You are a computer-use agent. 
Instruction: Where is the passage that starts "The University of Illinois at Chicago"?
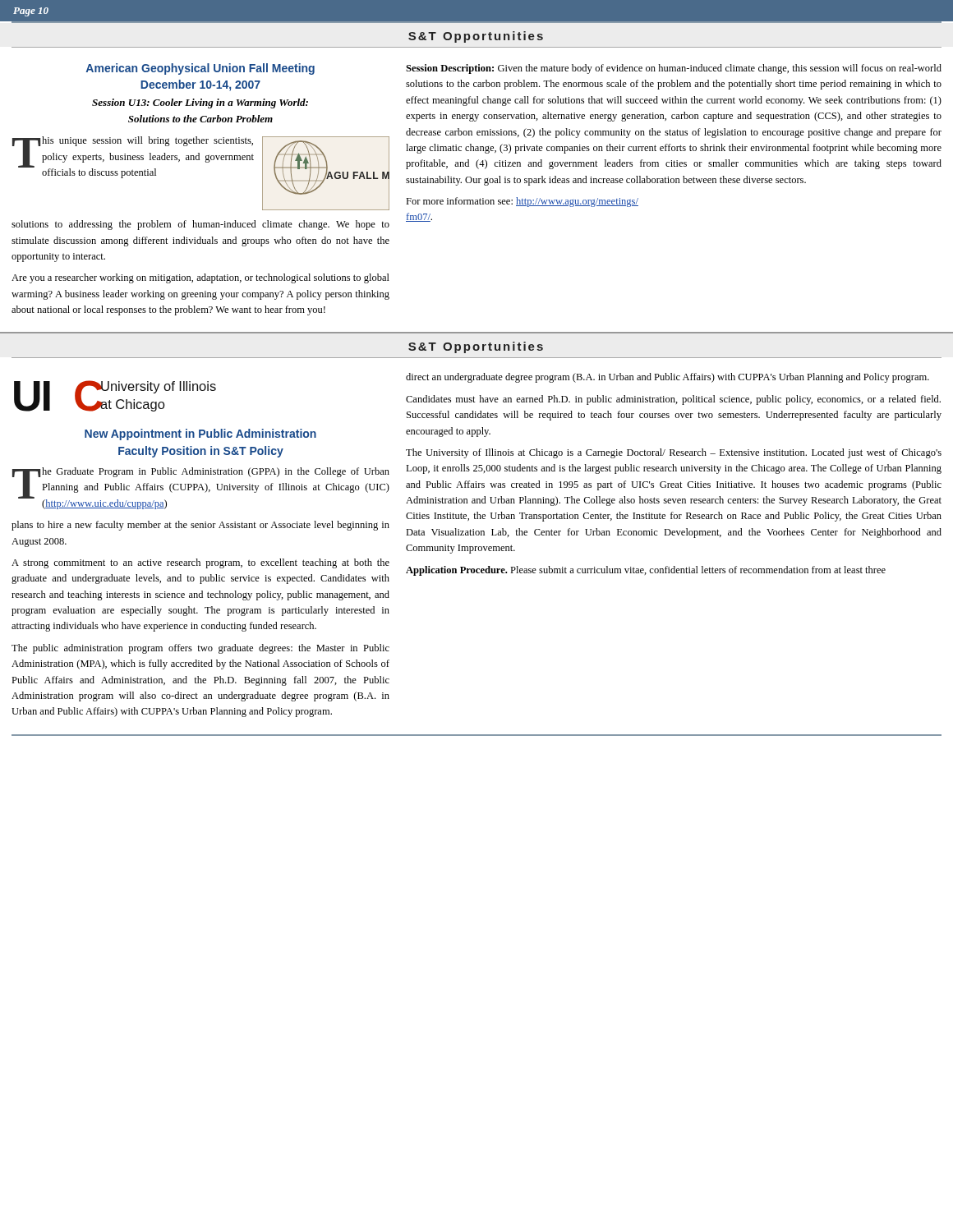[674, 500]
